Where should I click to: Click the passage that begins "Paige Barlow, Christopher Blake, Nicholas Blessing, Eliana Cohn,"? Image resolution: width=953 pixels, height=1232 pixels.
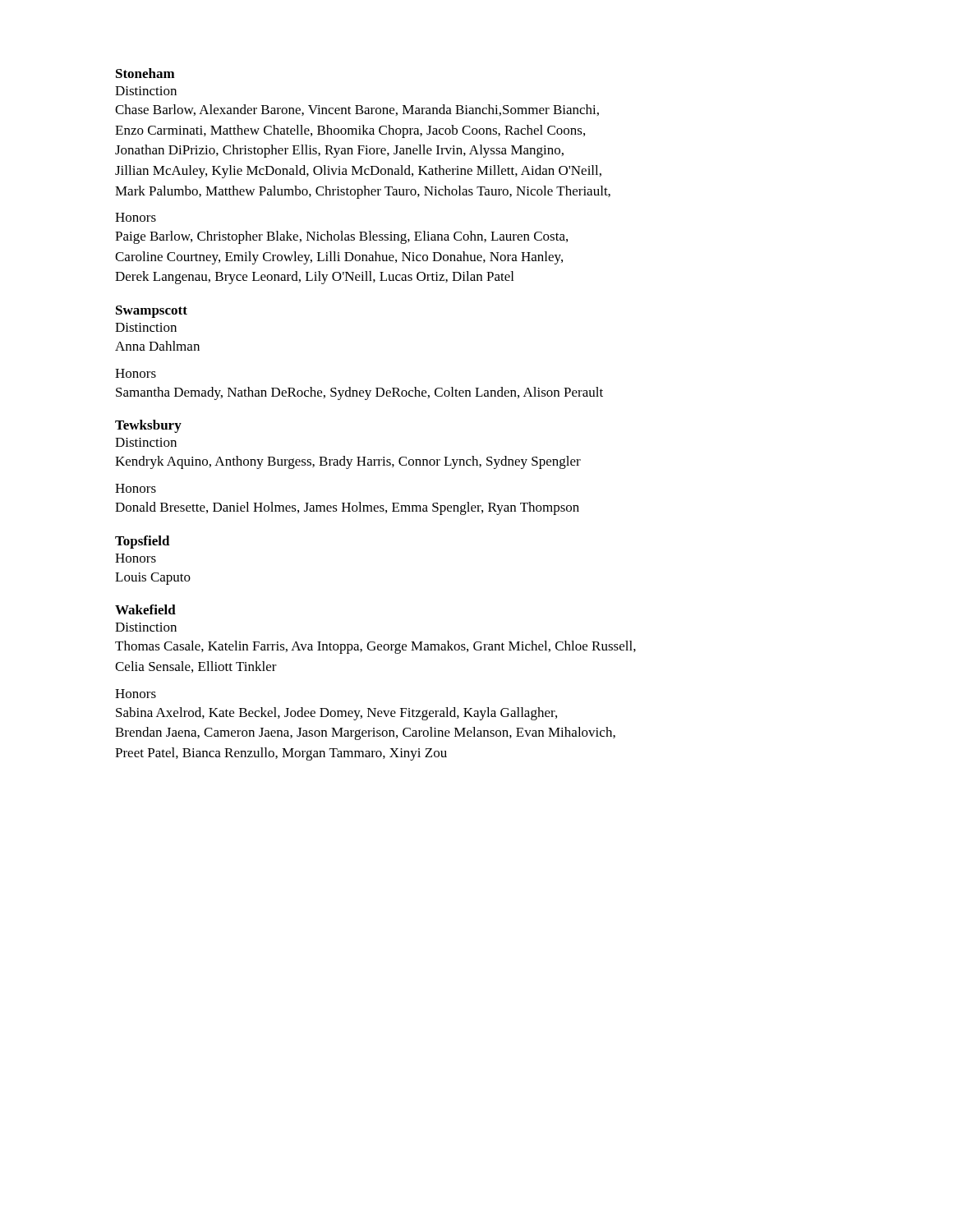[342, 257]
